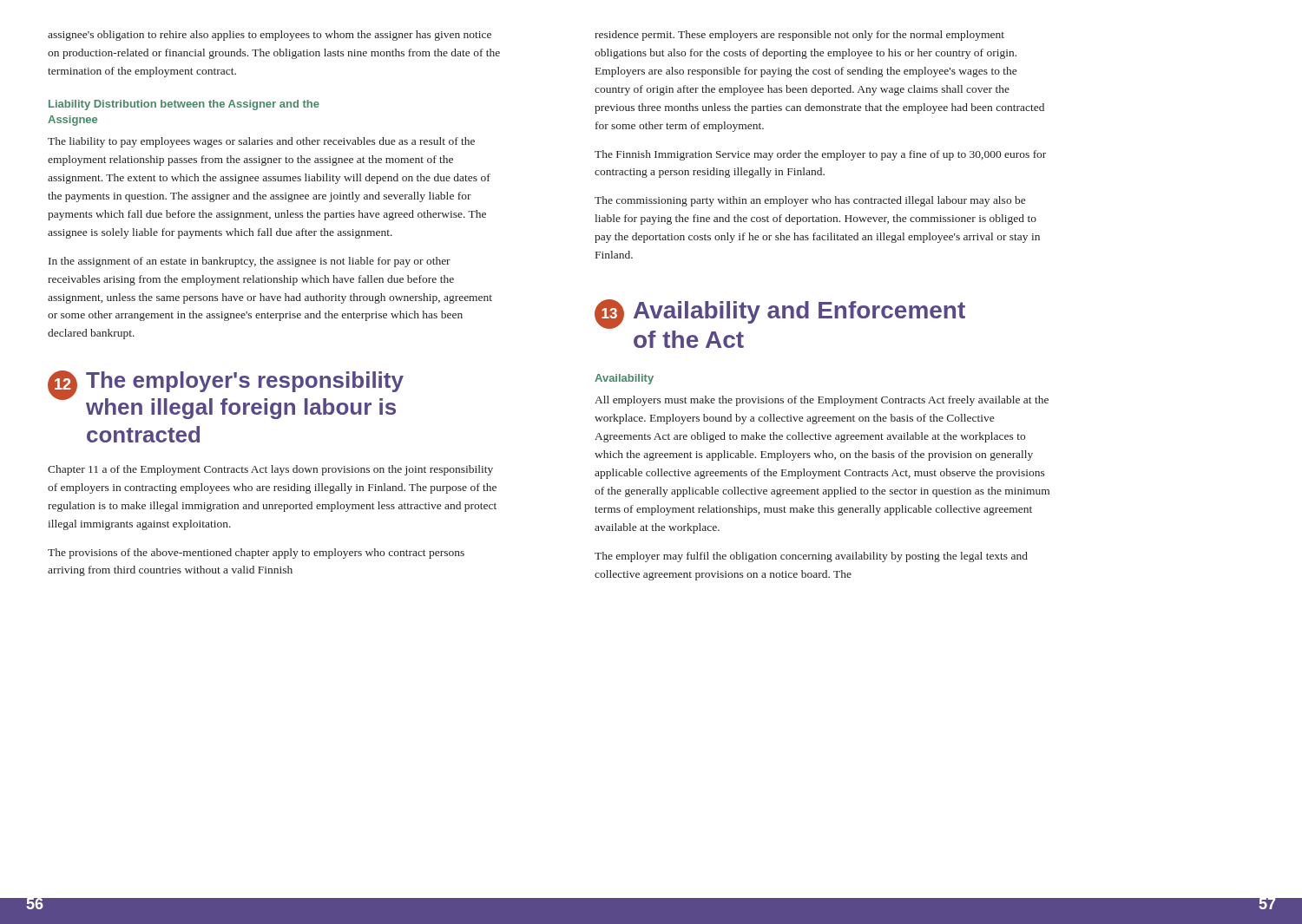Locate the block of text that opens with "The commissioning party within an employer who has"
The height and width of the screenshot is (924, 1302).
point(822,228)
